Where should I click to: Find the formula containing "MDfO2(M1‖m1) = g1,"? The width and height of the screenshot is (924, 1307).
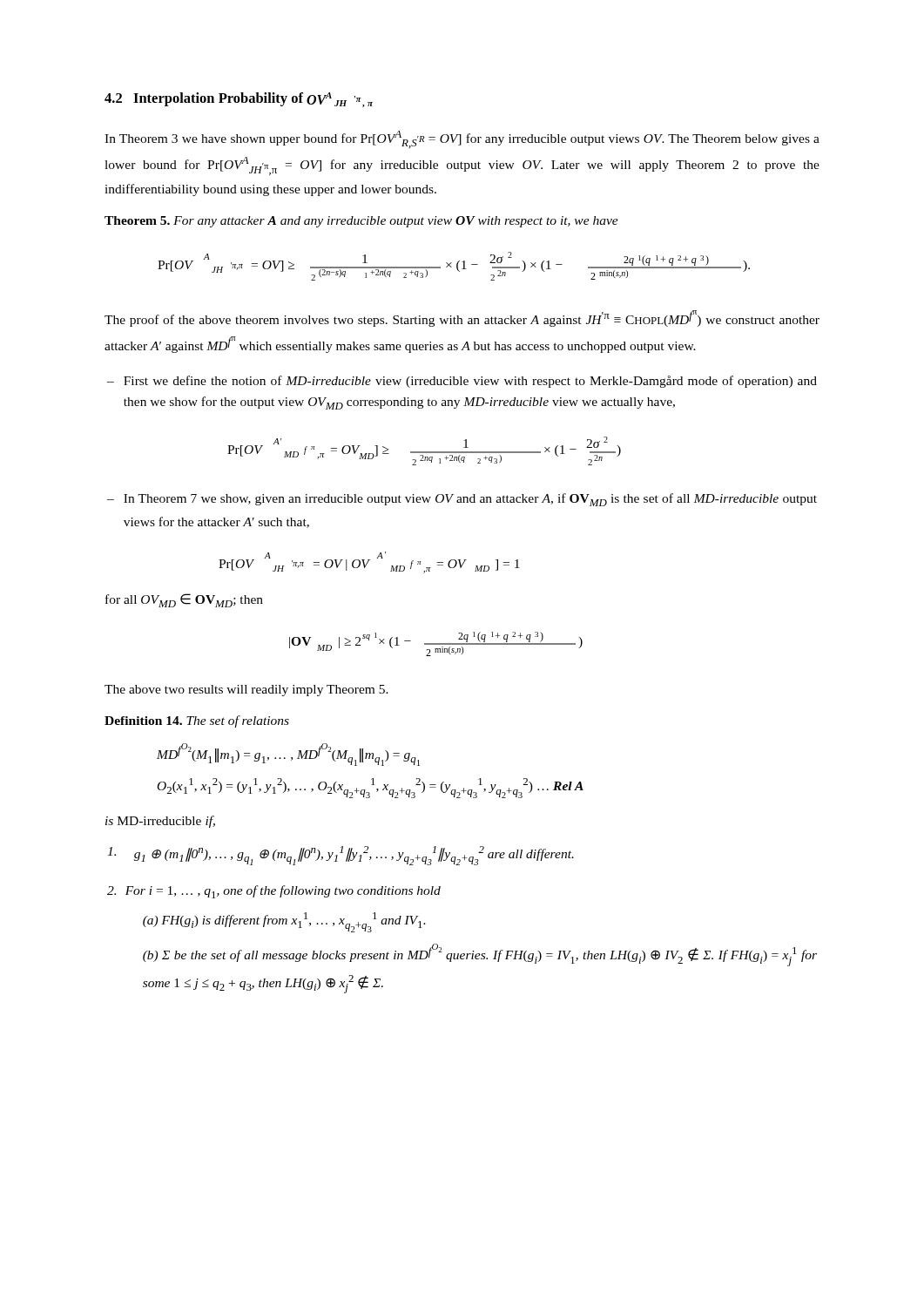[488, 770]
